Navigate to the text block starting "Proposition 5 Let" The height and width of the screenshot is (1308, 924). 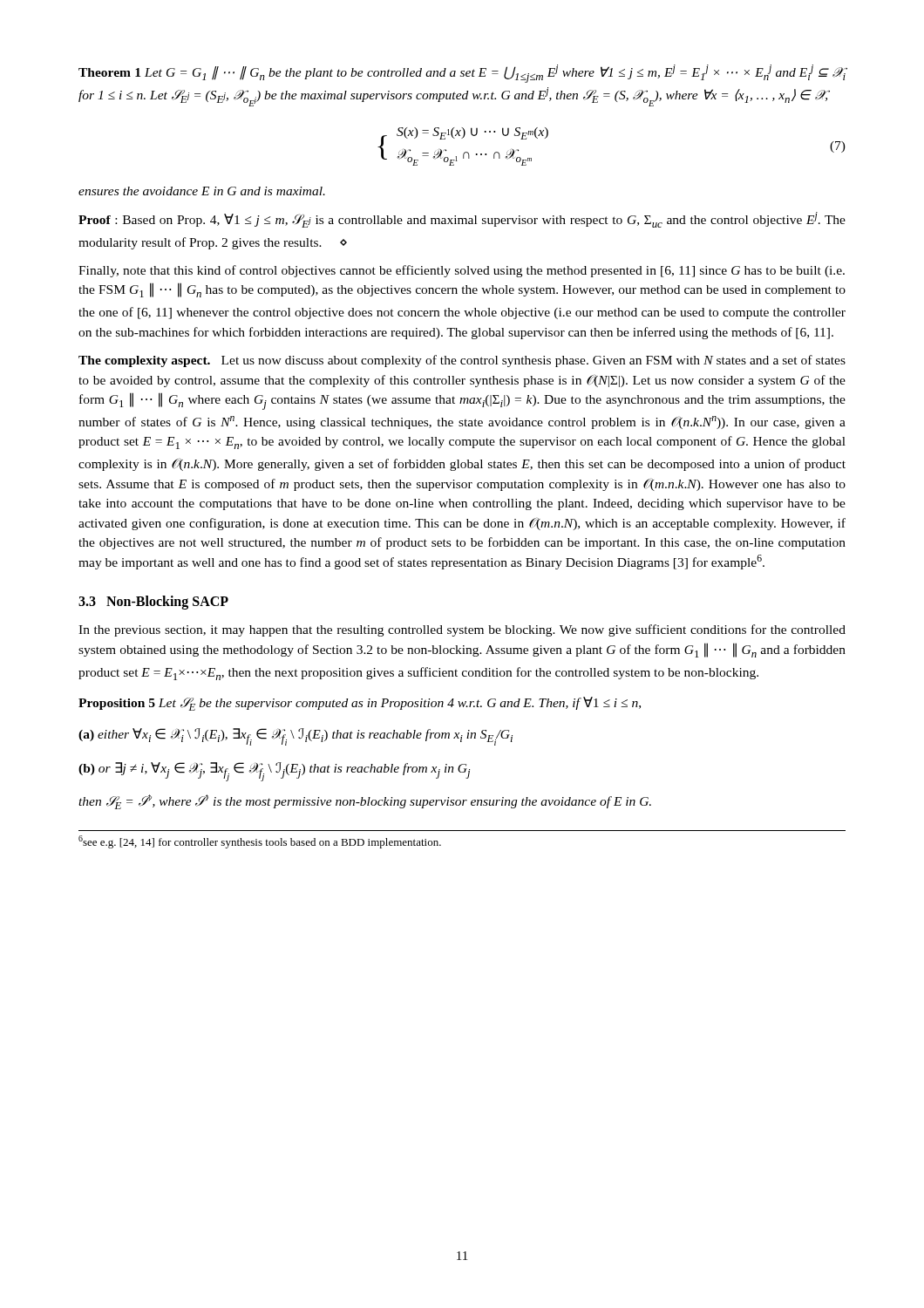pyautogui.click(x=462, y=705)
